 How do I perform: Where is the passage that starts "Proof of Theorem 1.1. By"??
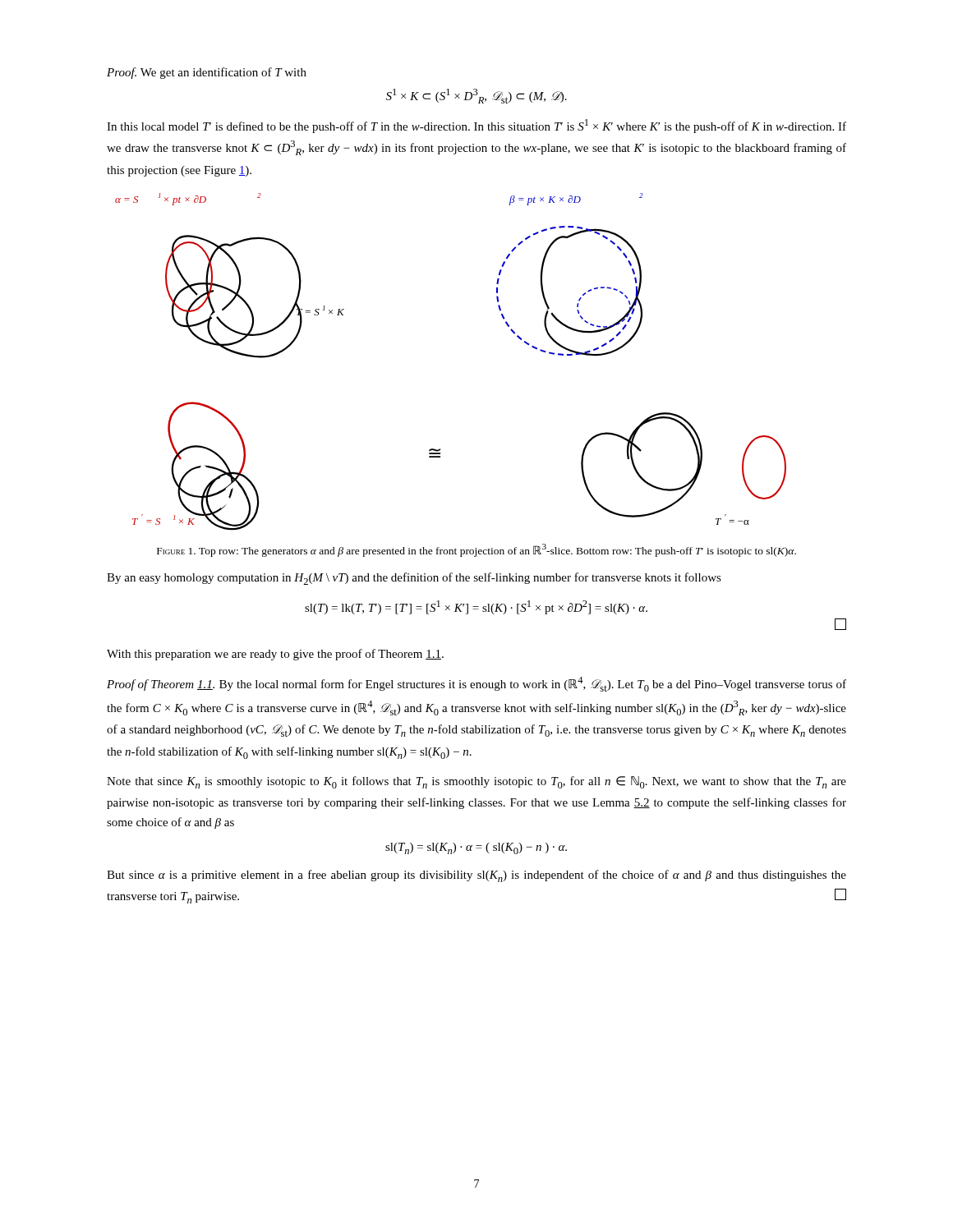(476, 752)
